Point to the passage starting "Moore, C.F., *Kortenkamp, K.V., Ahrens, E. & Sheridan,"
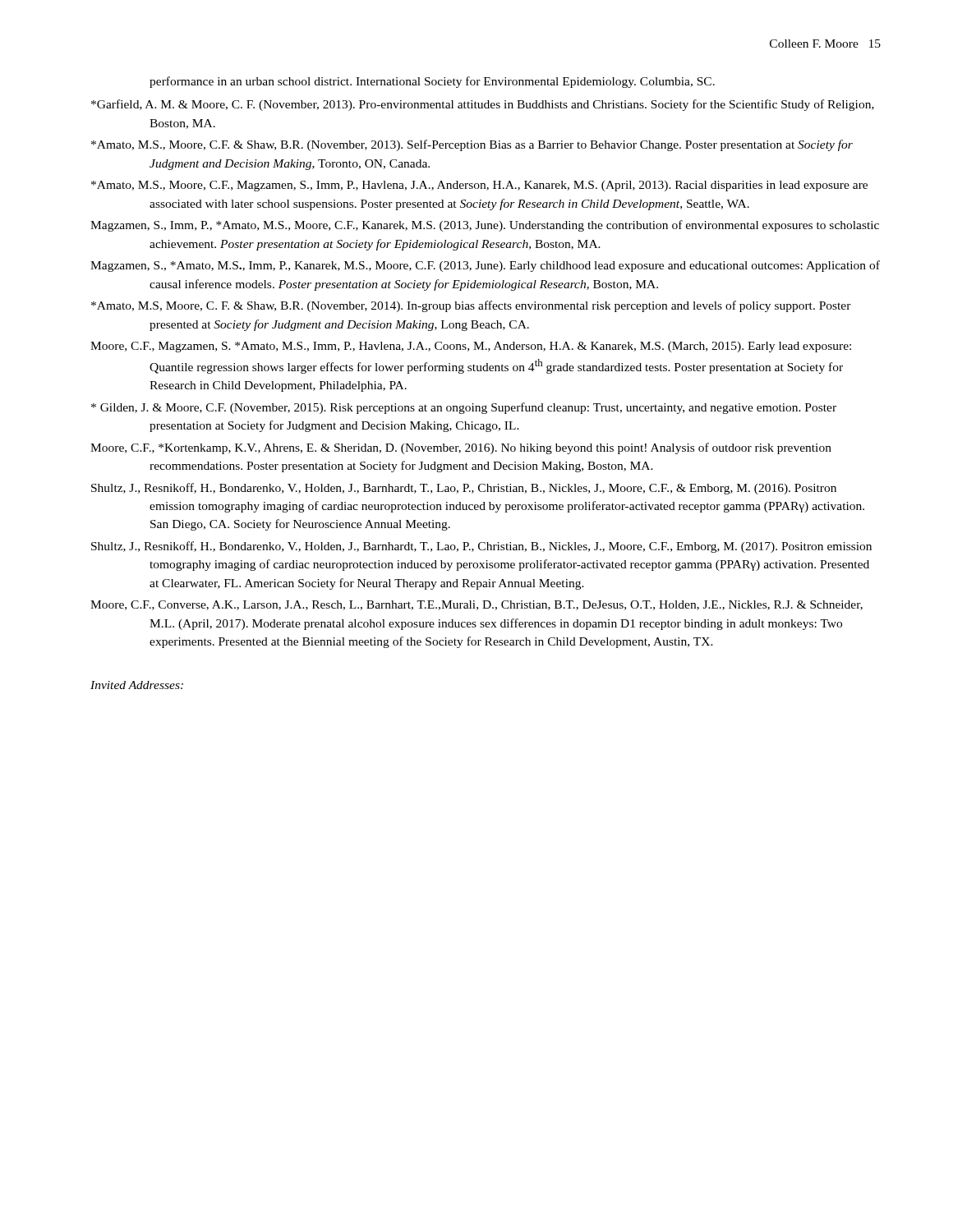This screenshot has width=953, height=1232. (x=461, y=456)
